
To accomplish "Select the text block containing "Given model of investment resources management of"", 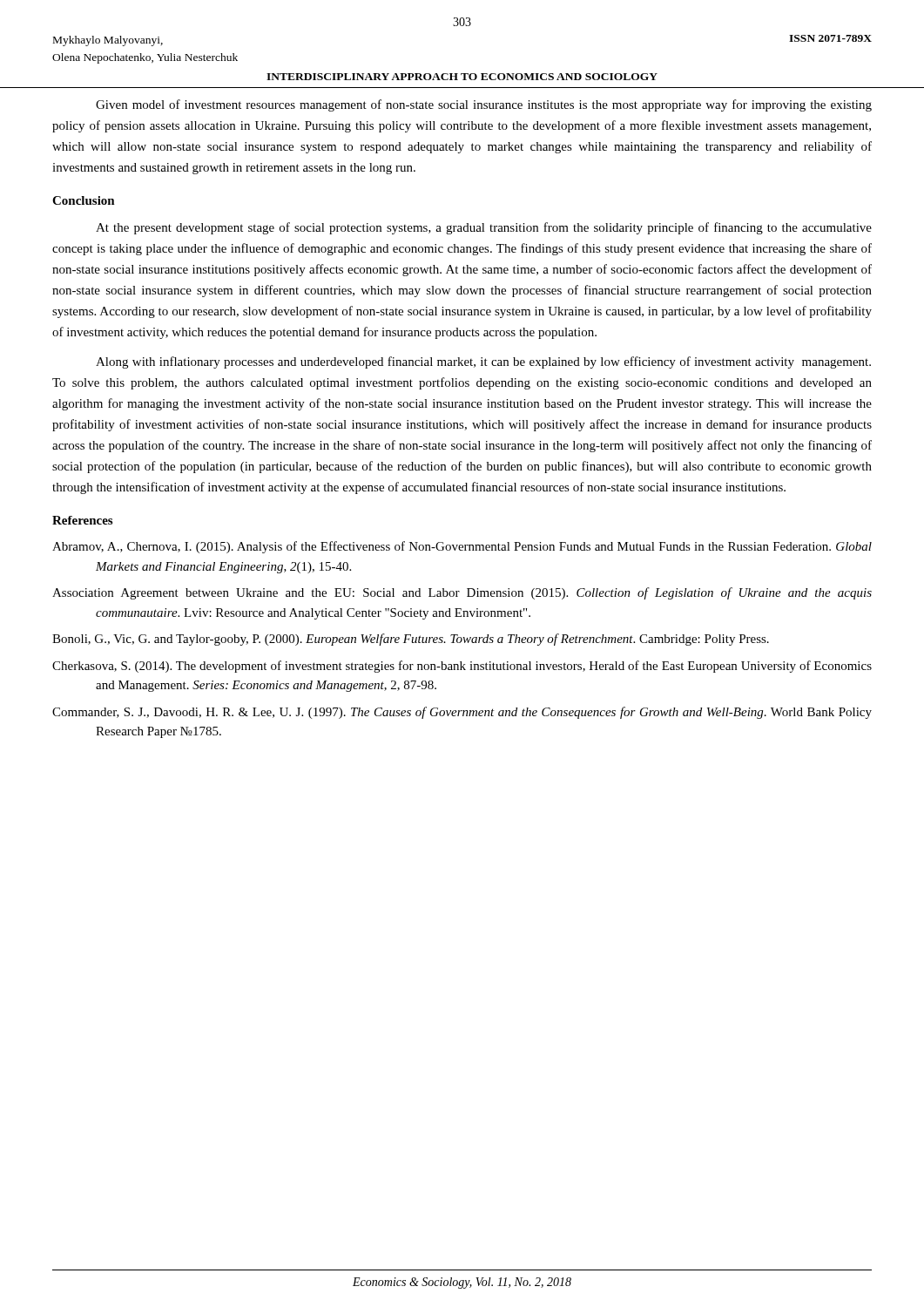I will (462, 136).
